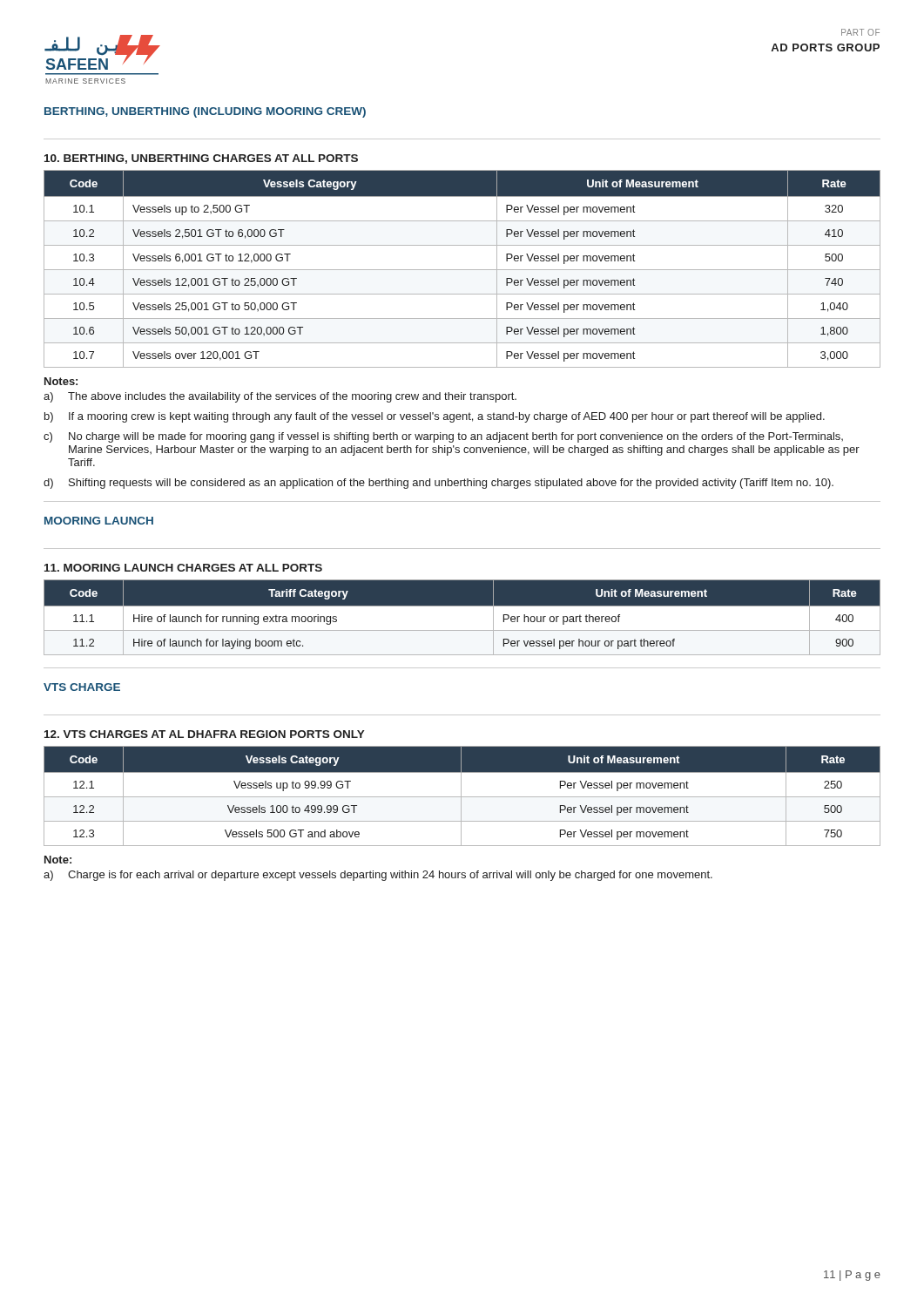Image resolution: width=924 pixels, height=1307 pixels.
Task: Where is the passage that starts "d) Shifting requests"?
Action: click(x=462, y=482)
